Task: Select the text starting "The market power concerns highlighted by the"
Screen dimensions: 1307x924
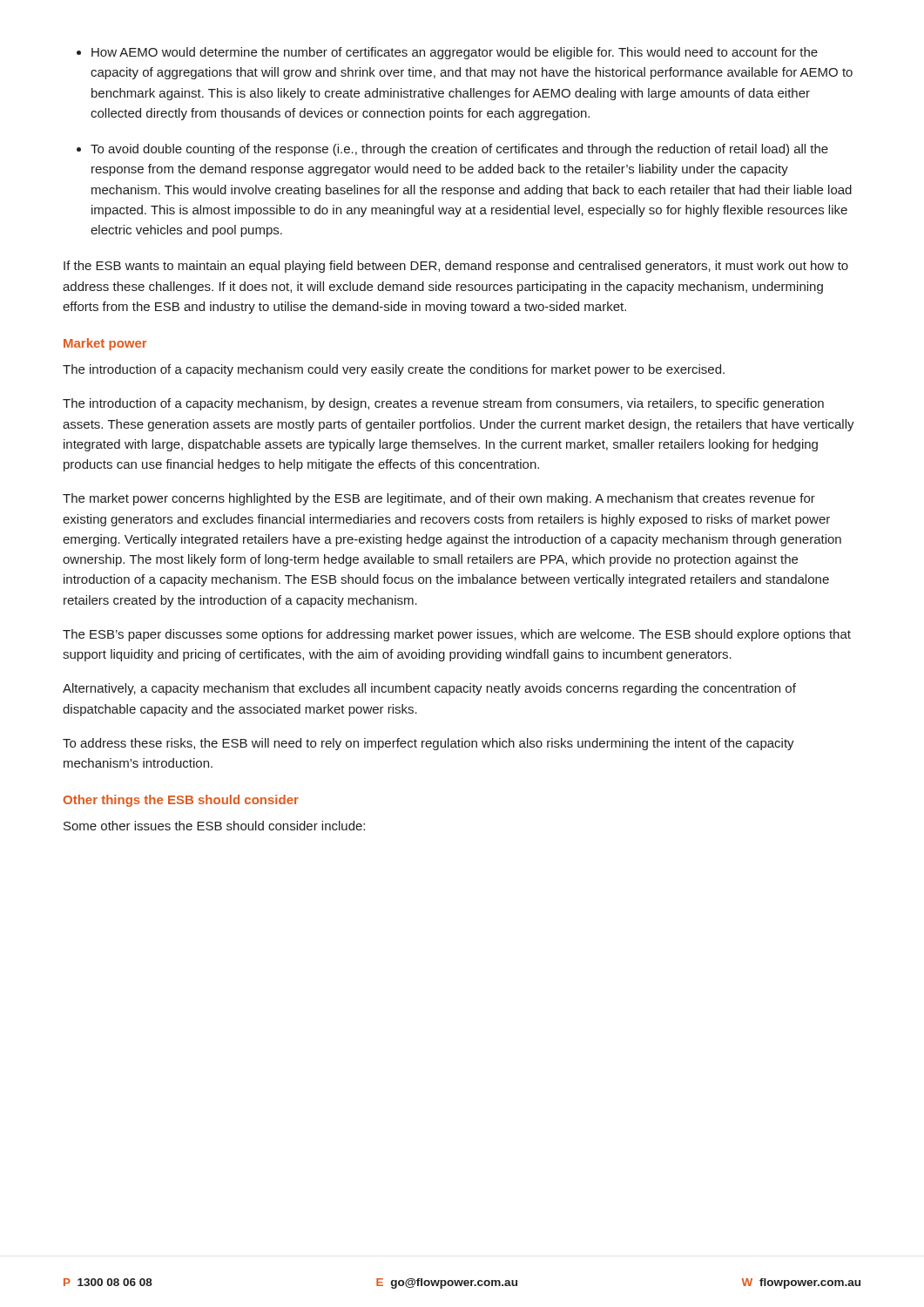Action: click(452, 549)
